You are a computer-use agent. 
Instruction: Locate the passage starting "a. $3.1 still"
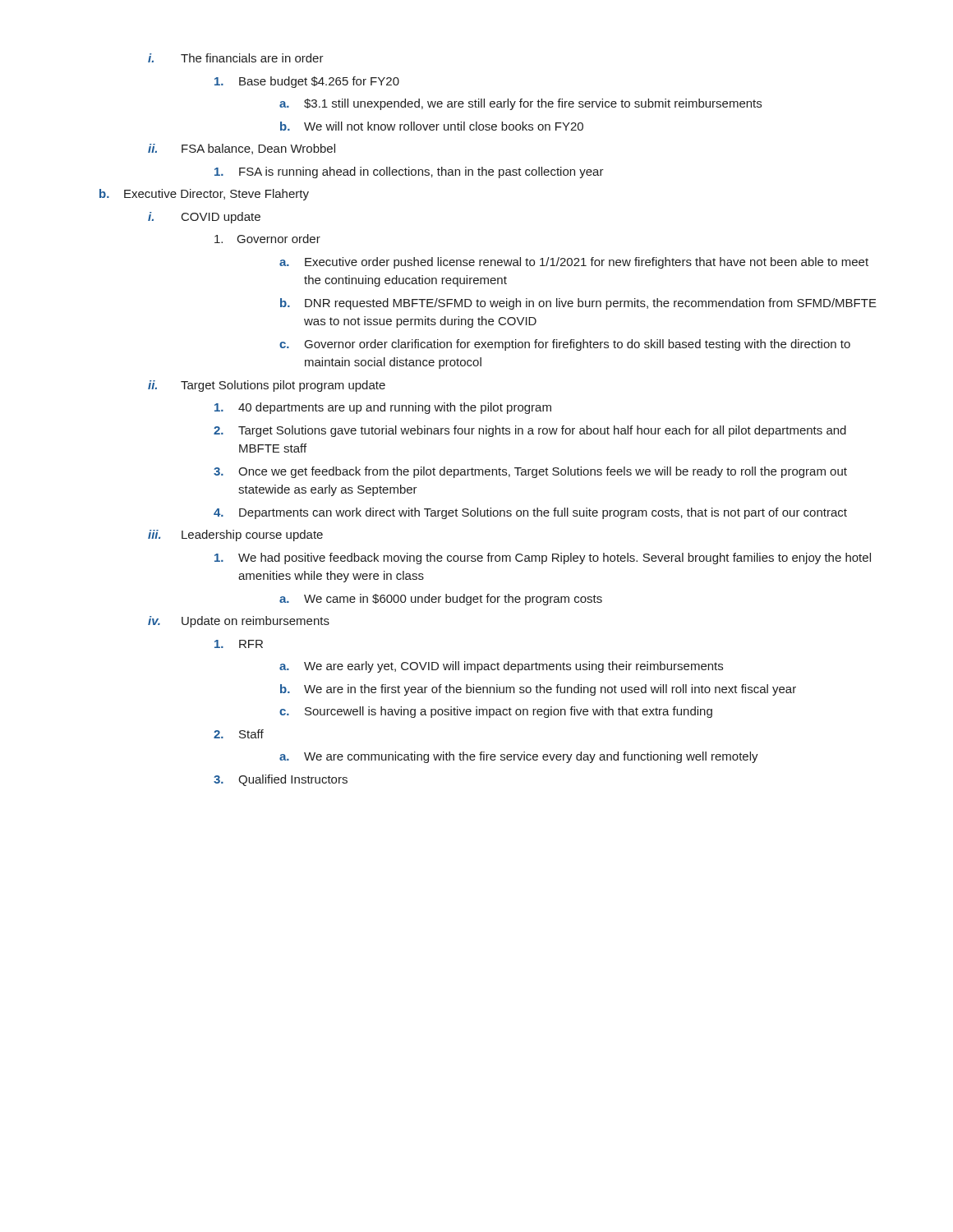tap(583, 104)
